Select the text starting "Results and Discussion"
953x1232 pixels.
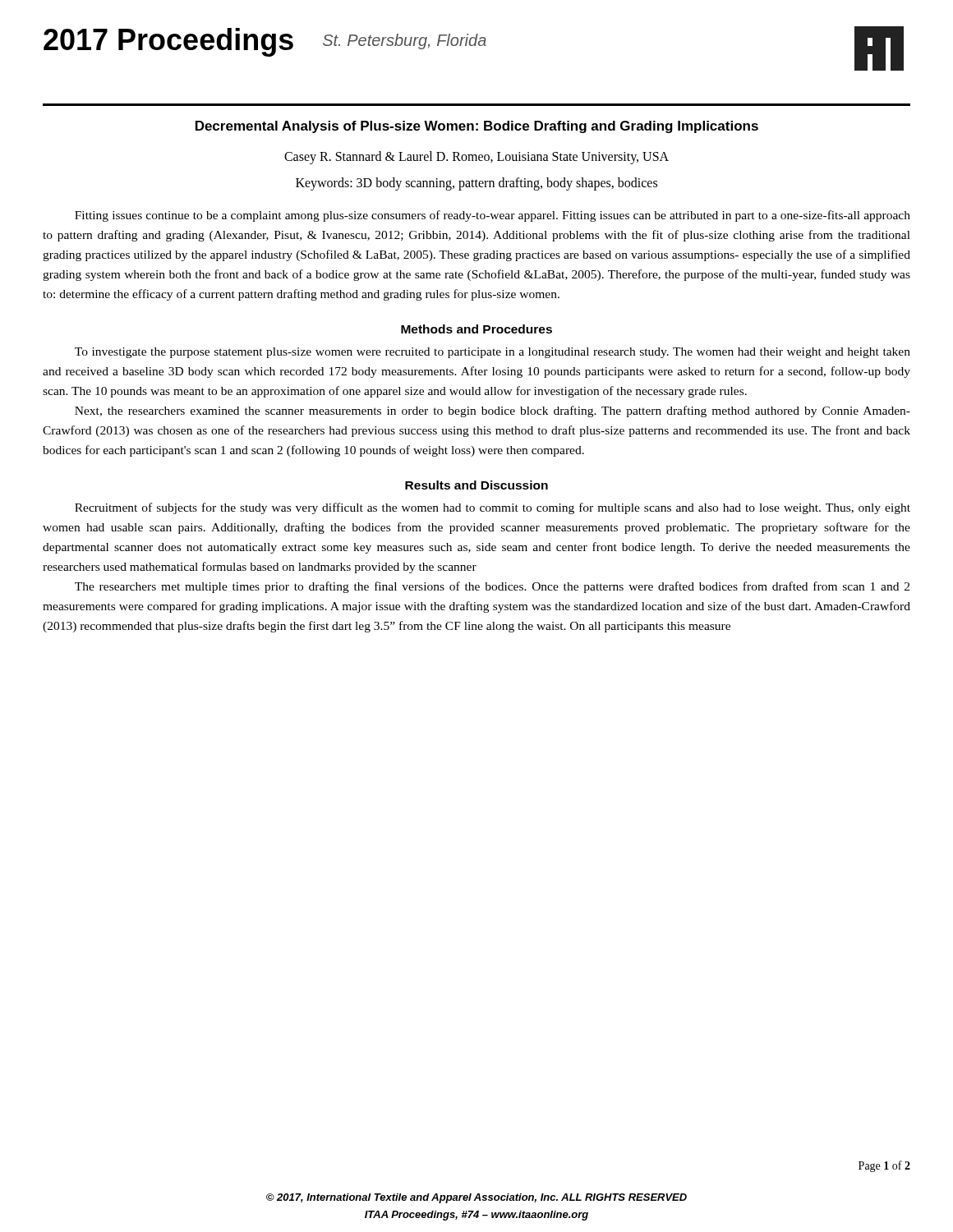coord(476,485)
